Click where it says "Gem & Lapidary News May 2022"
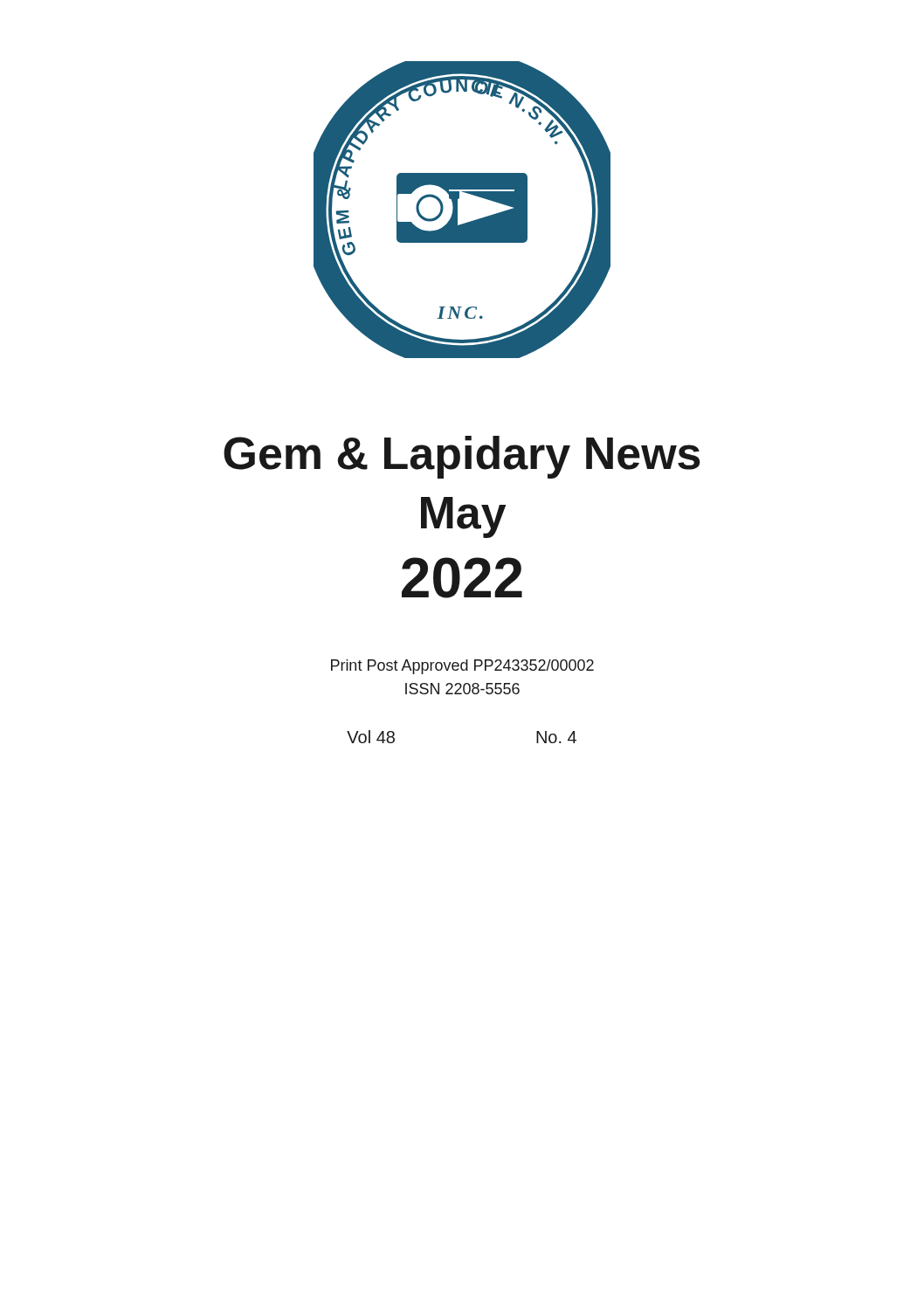Screen dimensions: 1310x924 coord(462,519)
